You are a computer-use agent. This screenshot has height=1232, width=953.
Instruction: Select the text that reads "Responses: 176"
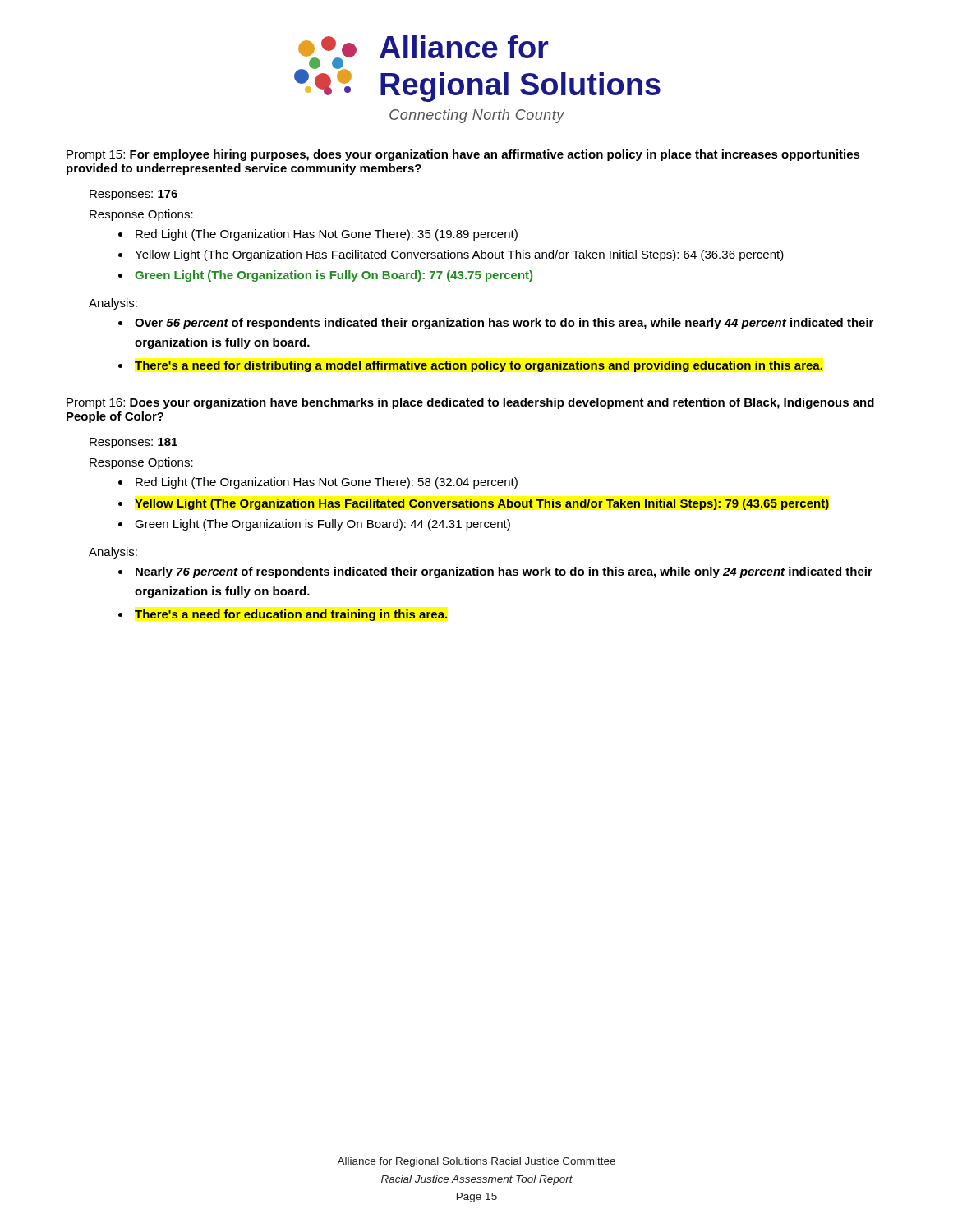[x=133, y=193]
